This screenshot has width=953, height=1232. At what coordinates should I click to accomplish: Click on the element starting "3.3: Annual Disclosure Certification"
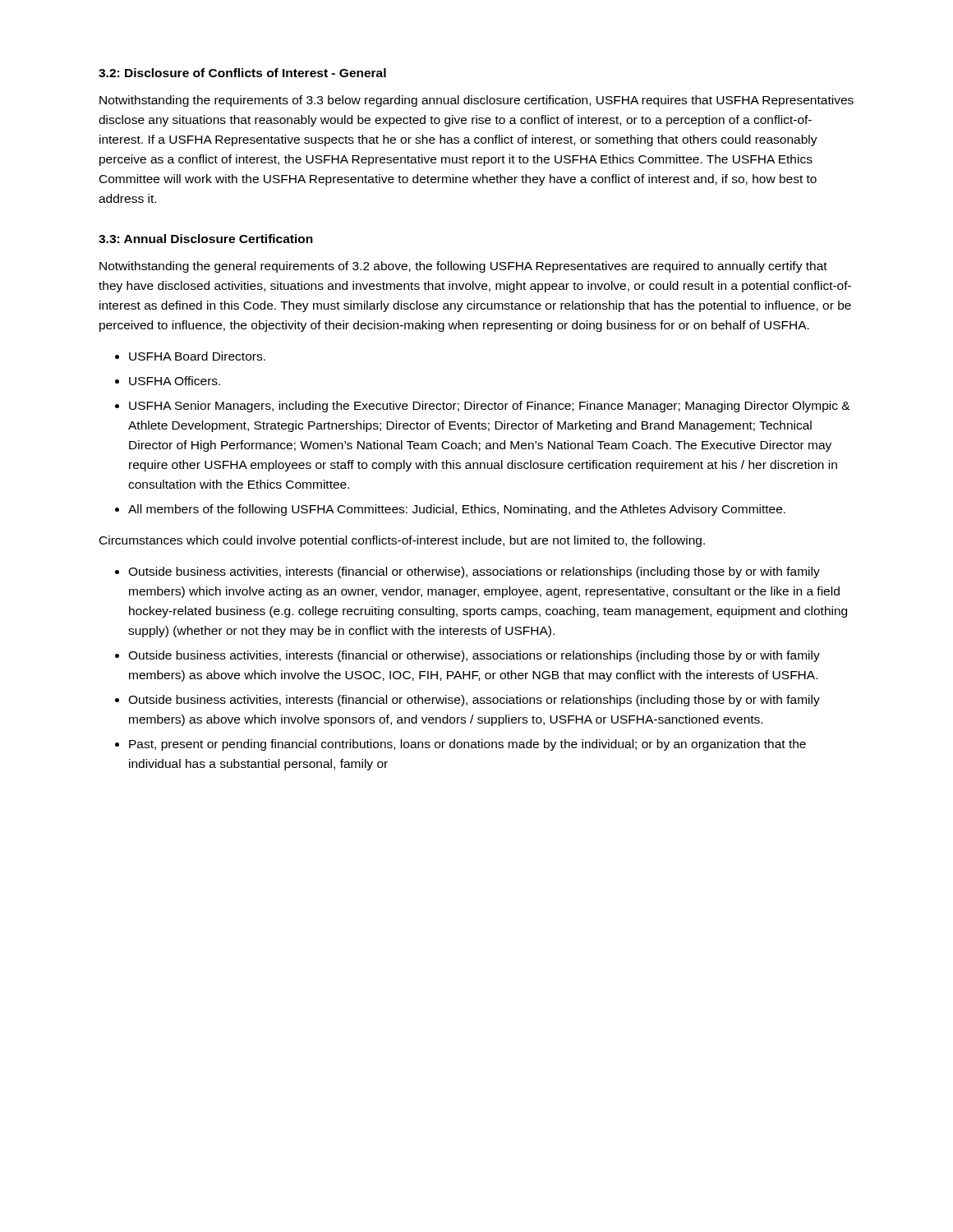(206, 239)
